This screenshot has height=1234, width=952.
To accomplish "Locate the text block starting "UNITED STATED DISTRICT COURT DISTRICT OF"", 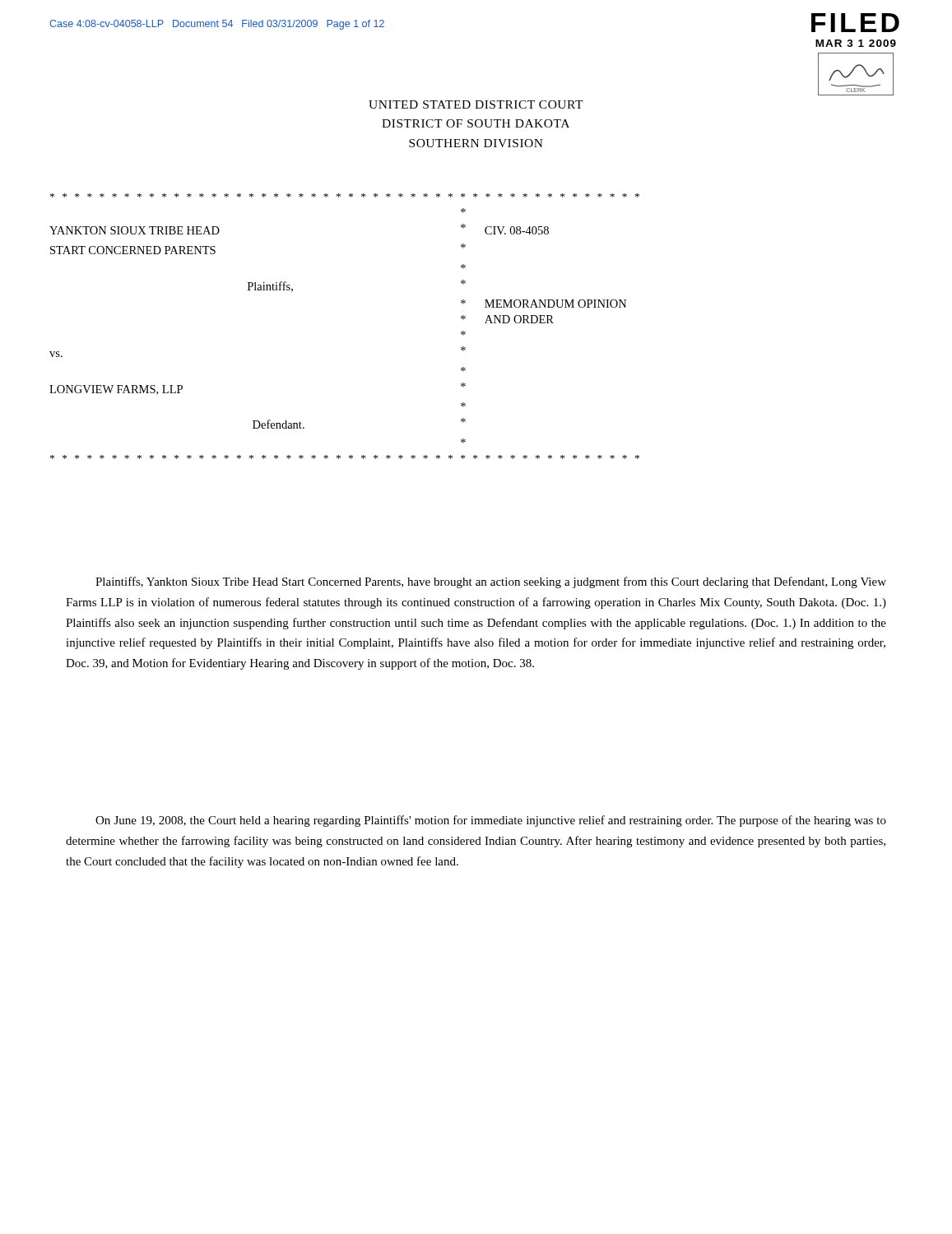I will point(476,123).
